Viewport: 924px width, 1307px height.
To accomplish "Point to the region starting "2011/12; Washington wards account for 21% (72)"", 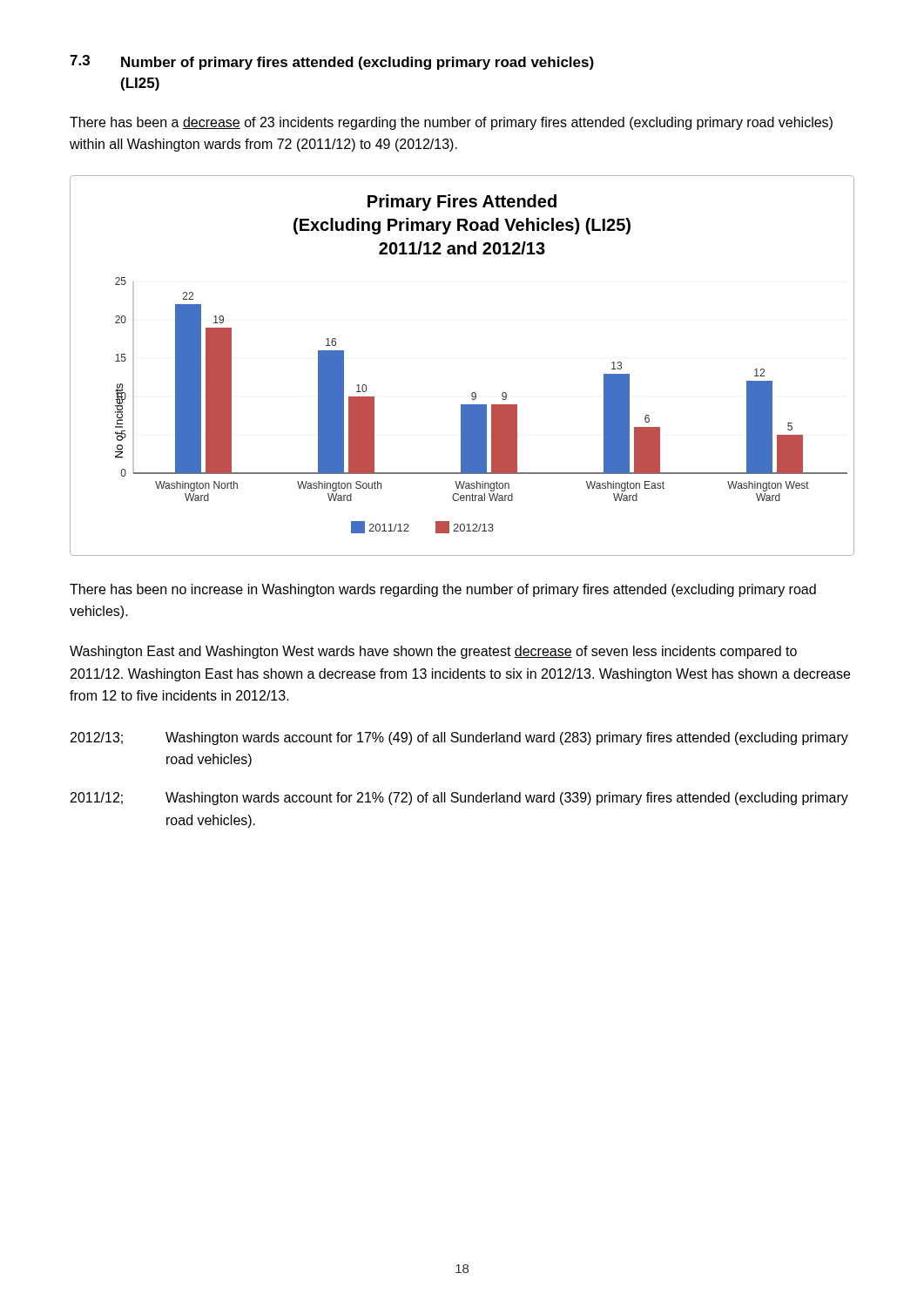I will [x=462, y=809].
